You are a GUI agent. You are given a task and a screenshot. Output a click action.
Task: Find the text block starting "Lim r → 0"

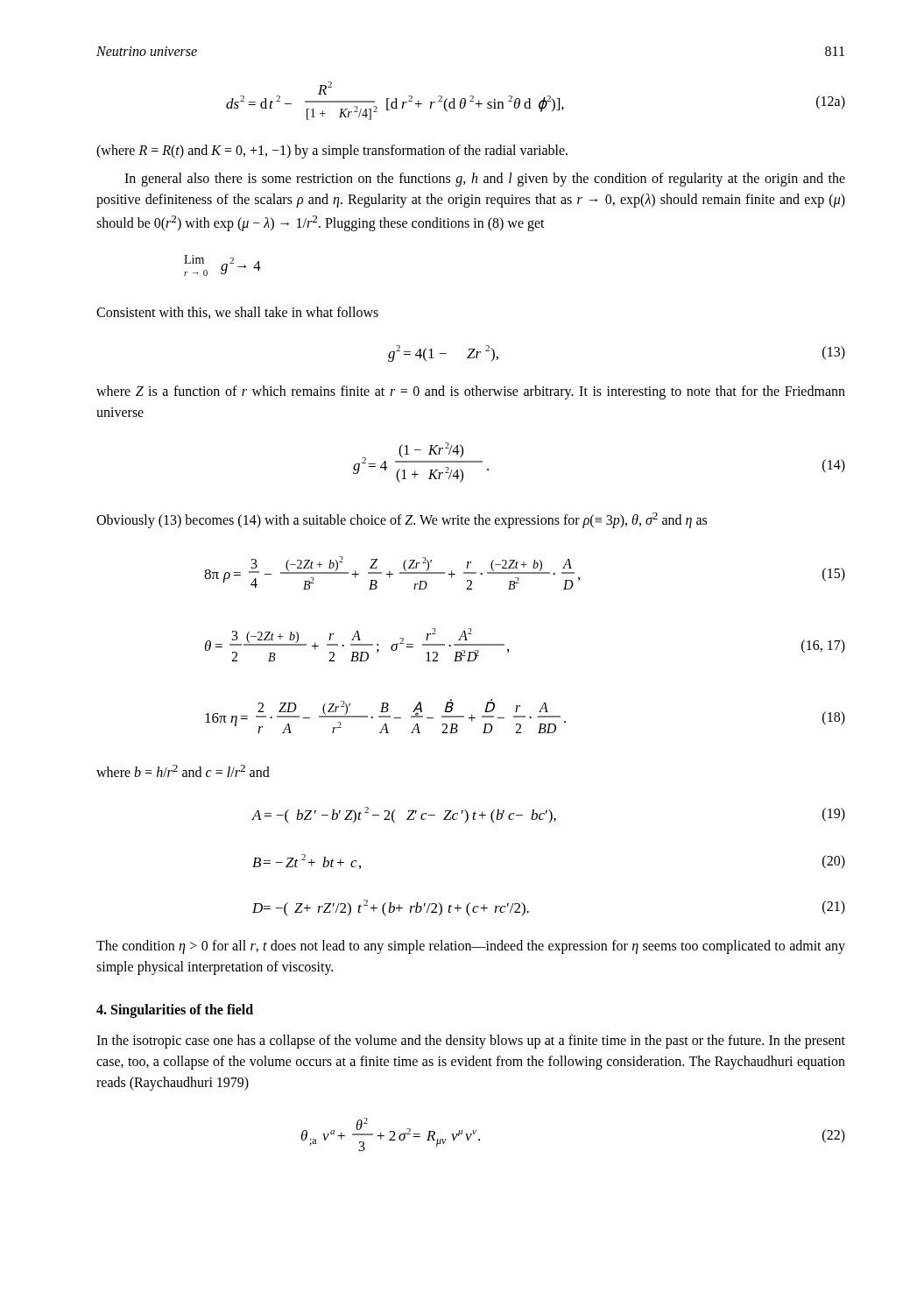click(236, 268)
